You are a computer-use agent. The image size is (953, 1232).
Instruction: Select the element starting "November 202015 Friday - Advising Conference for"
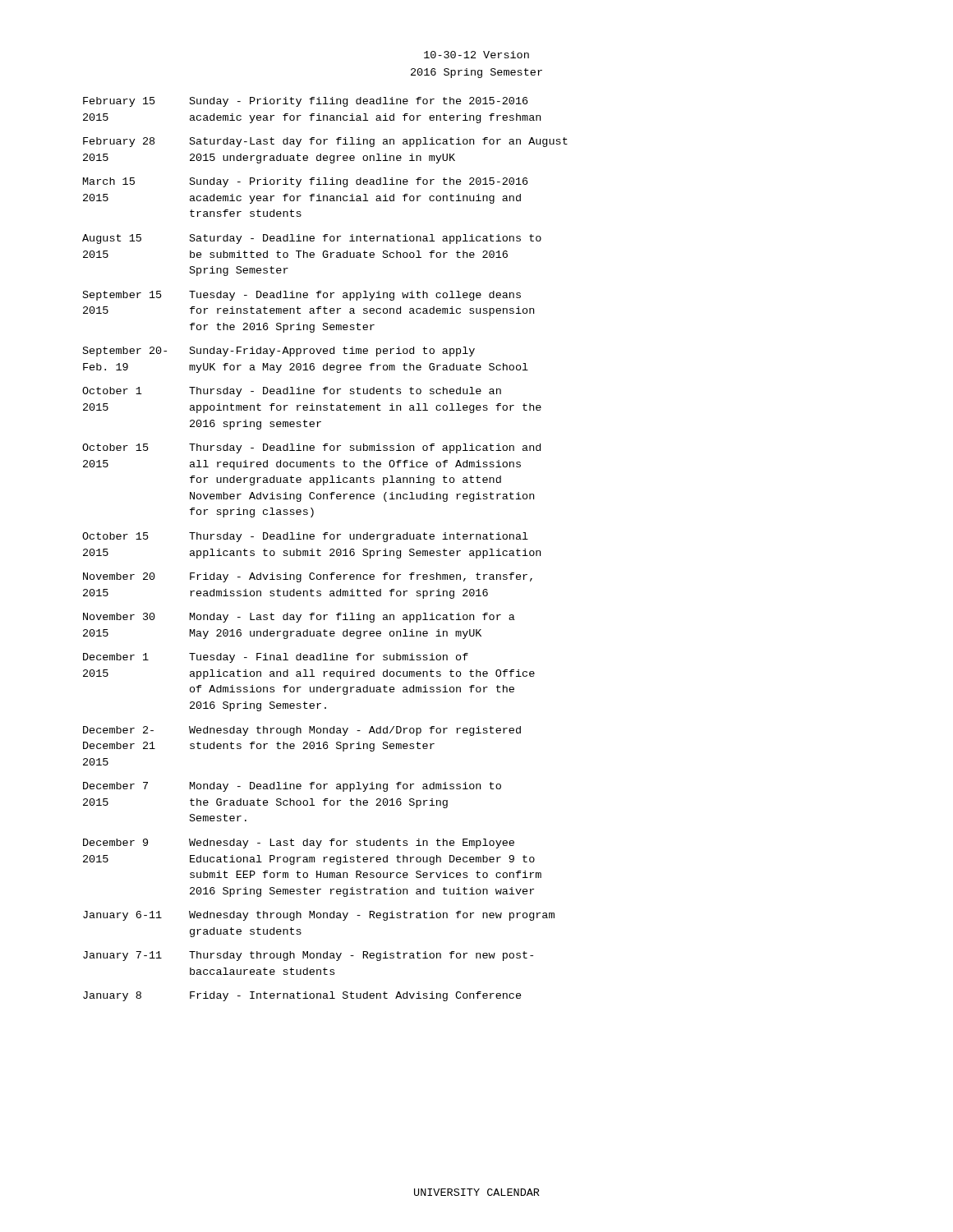476,589
